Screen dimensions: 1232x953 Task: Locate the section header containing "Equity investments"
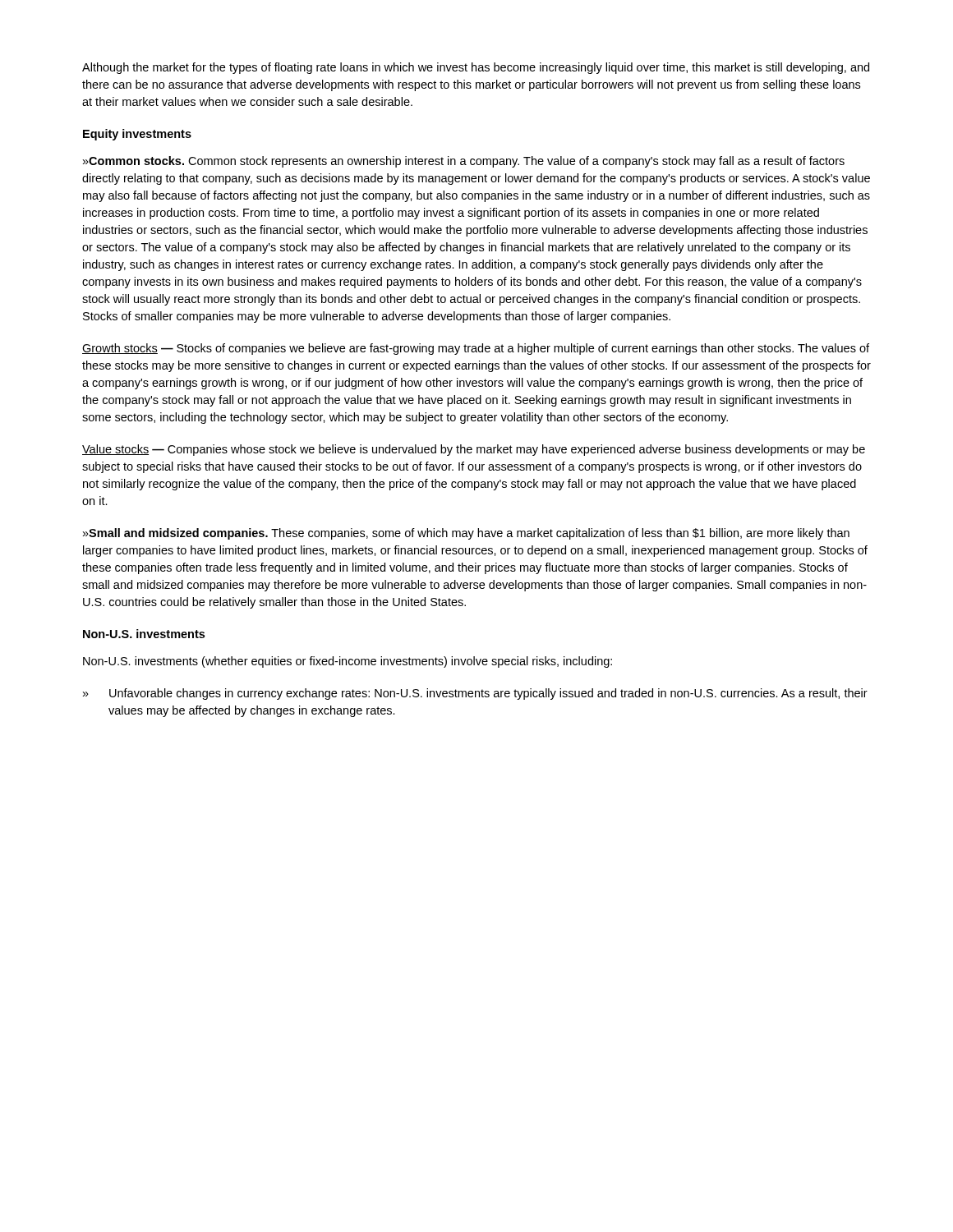click(137, 134)
